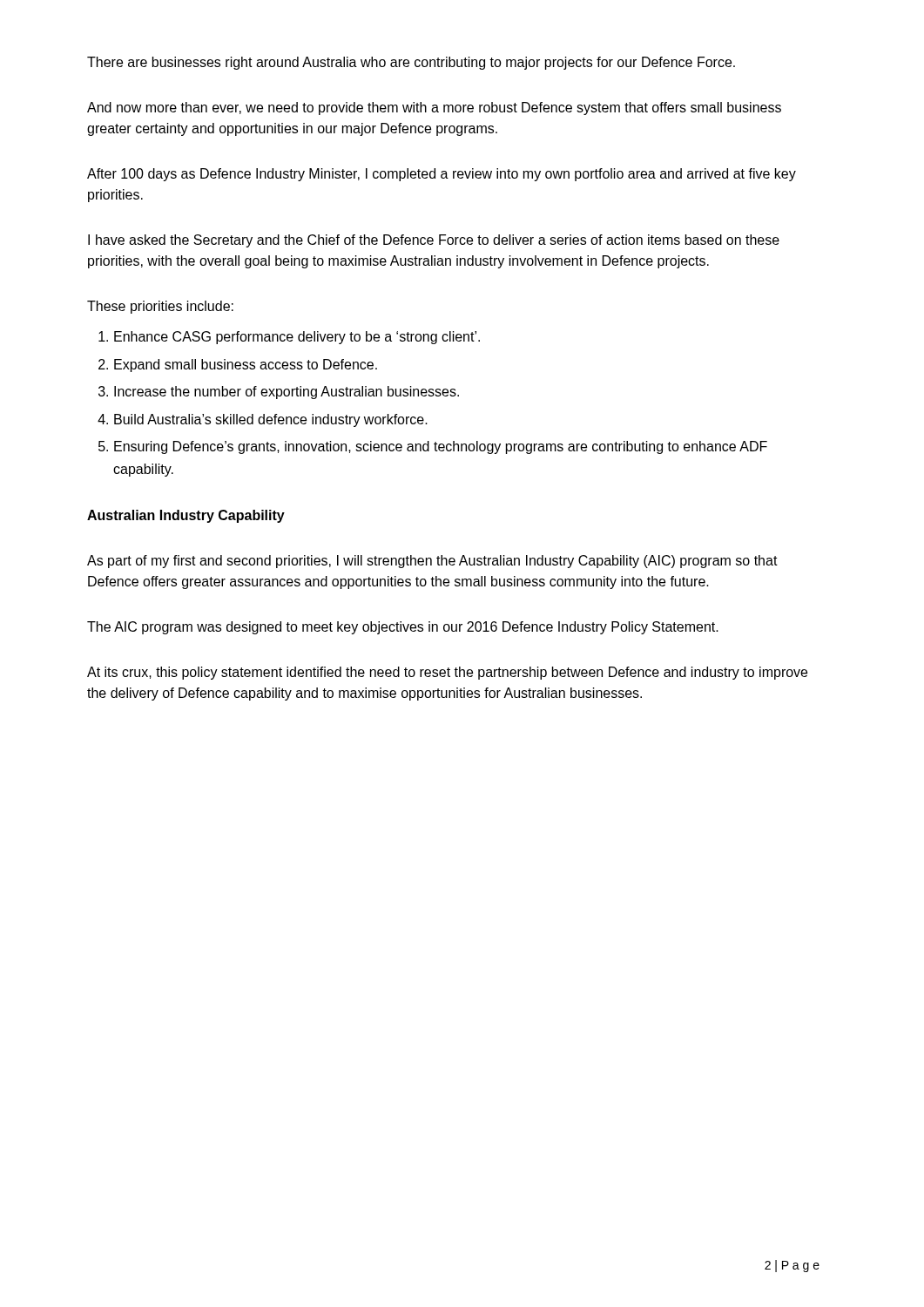The height and width of the screenshot is (1307, 924).
Task: Locate the text containing "These priorities include:"
Action: click(161, 306)
